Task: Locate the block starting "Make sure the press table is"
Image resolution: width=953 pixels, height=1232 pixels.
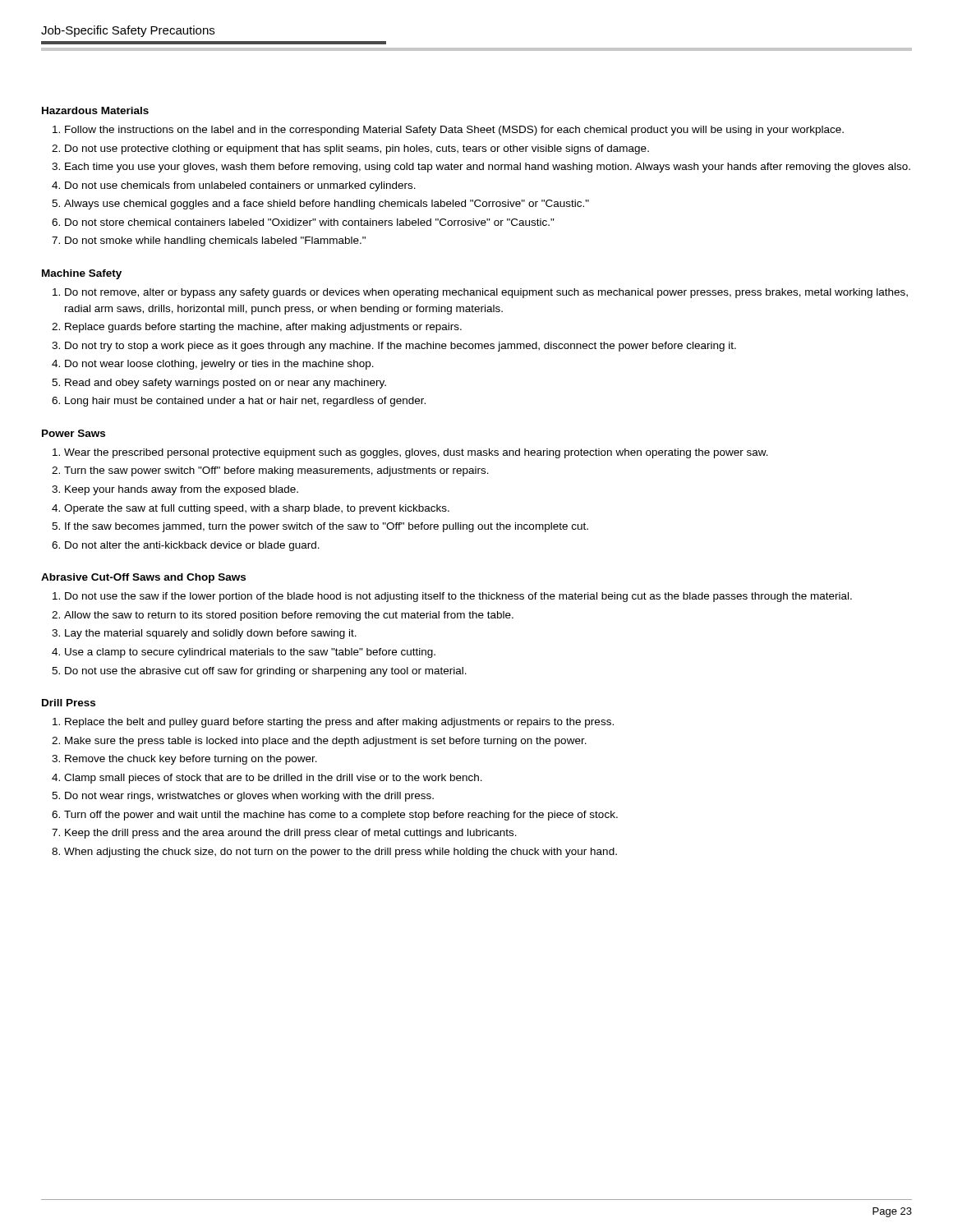Action: click(x=325, y=740)
